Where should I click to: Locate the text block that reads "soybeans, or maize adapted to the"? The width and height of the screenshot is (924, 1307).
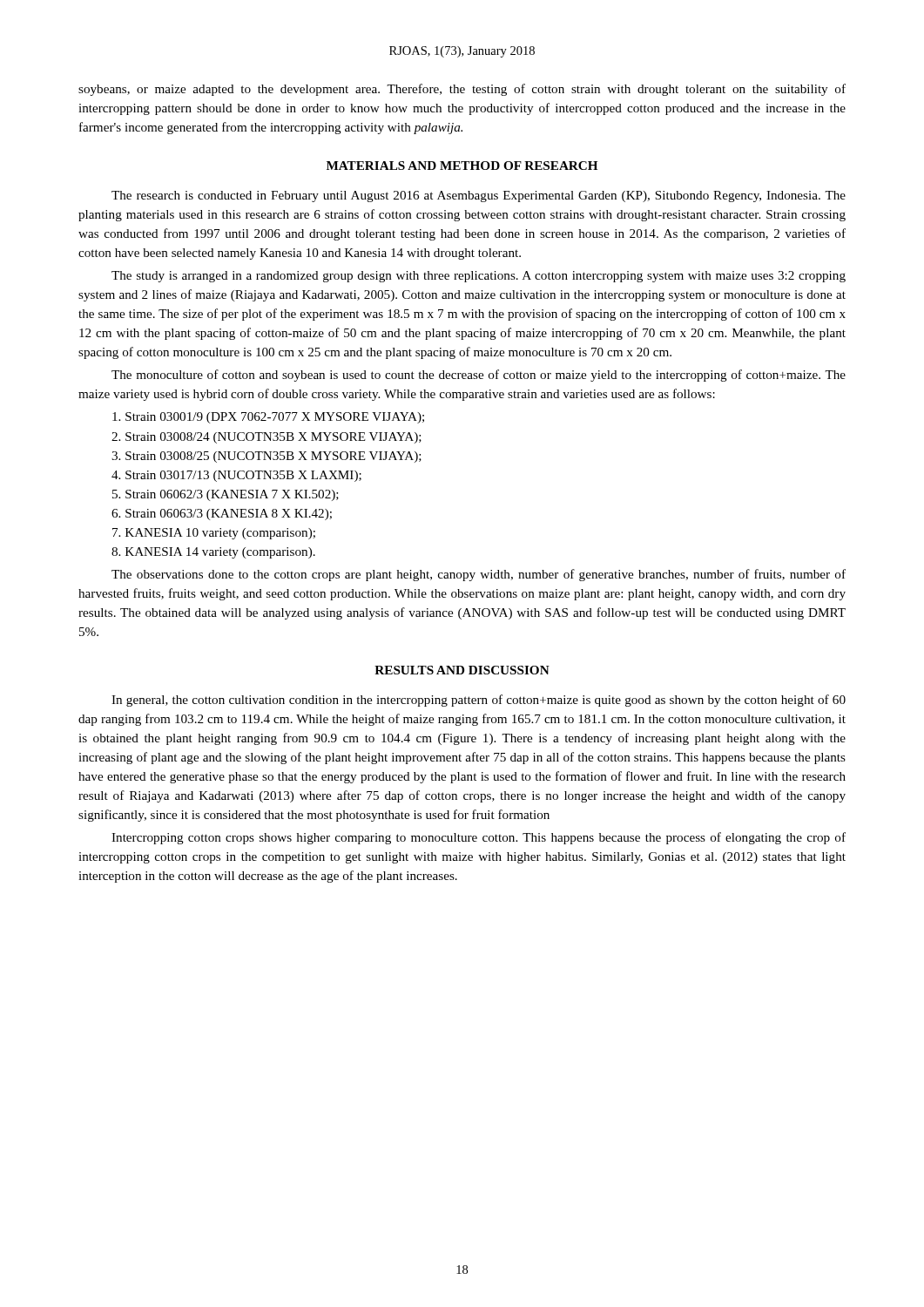[x=462, y=108]
